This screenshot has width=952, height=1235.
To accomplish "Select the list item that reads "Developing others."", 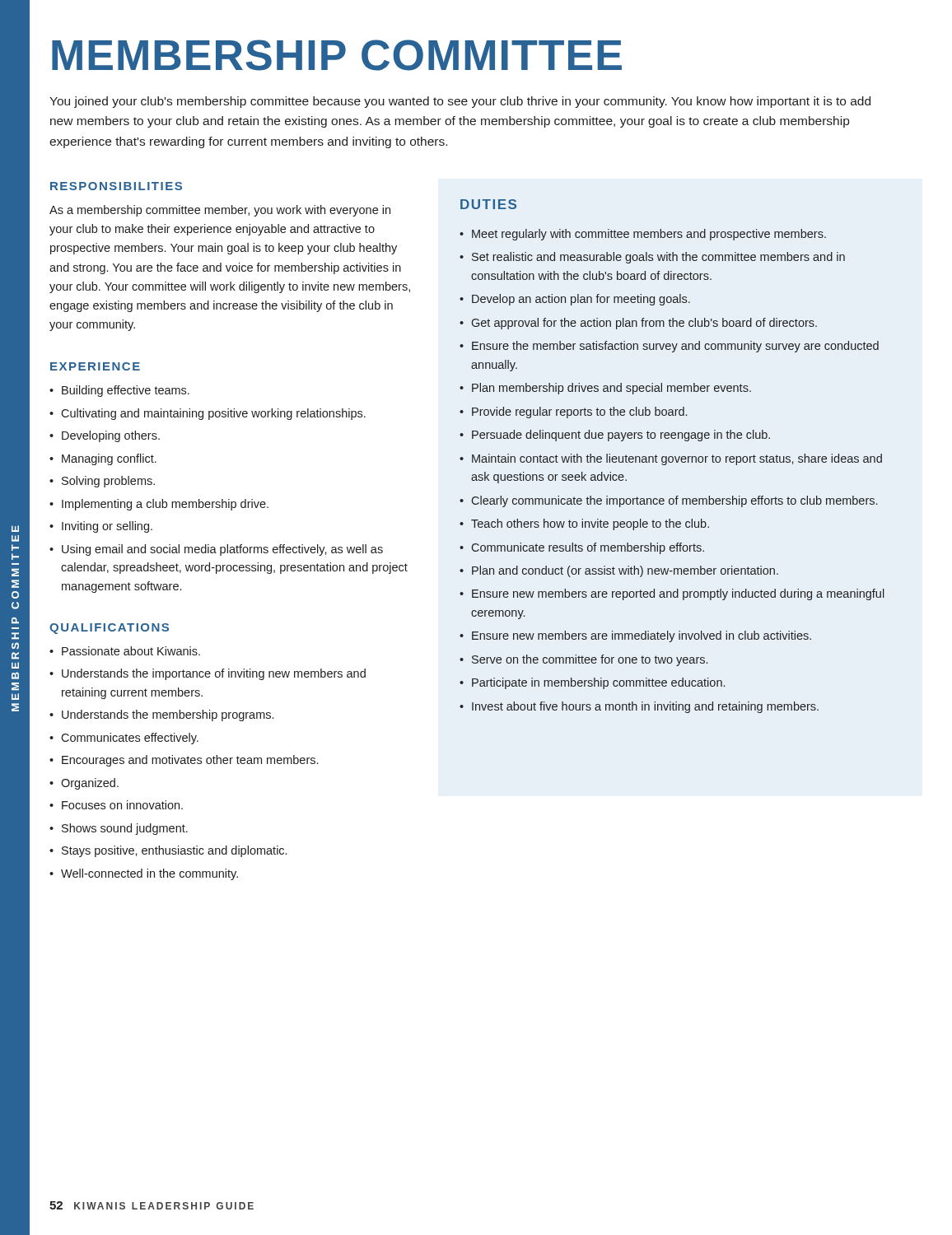I will 105,436.
